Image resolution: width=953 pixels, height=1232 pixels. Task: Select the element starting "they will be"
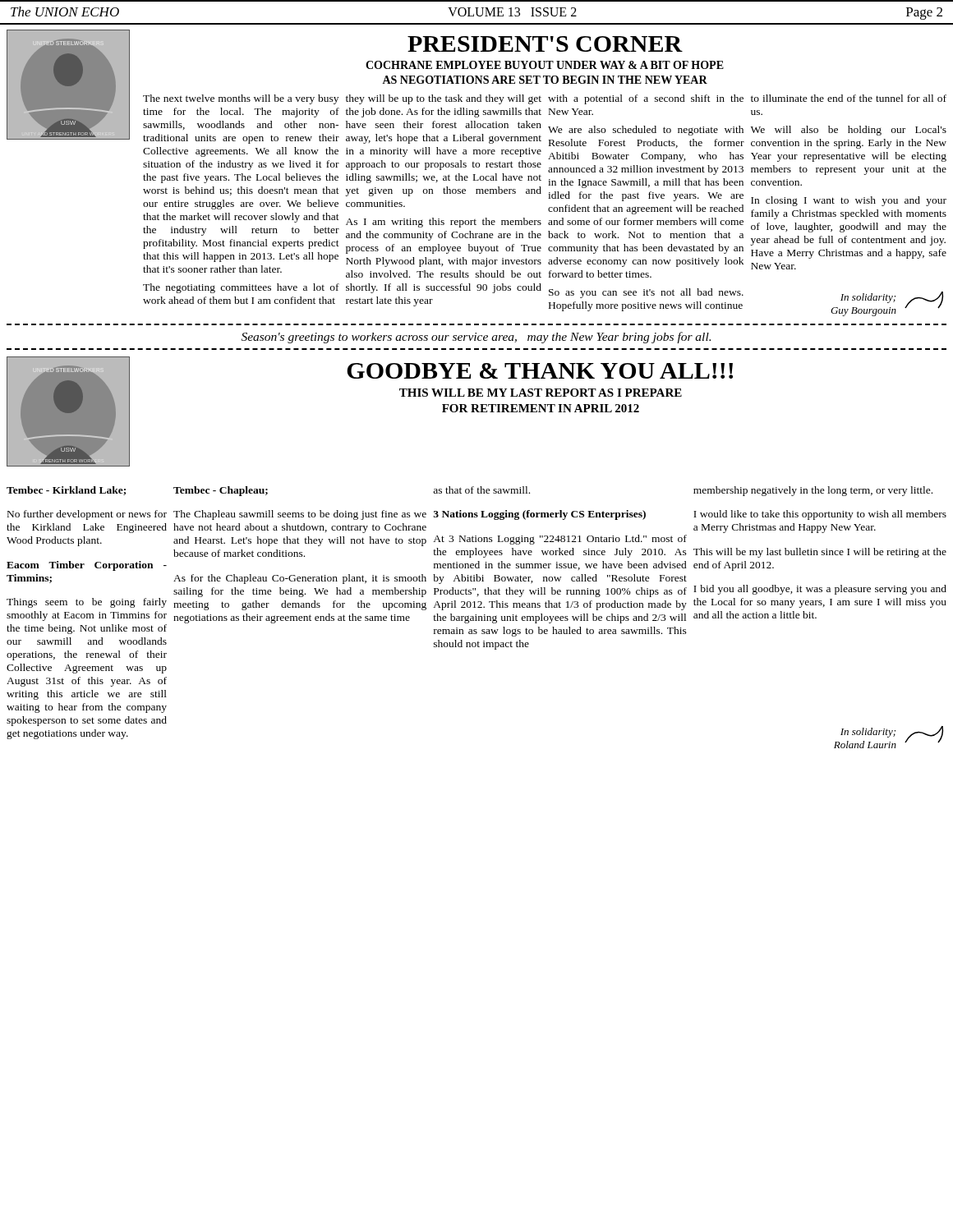[443, 200]
